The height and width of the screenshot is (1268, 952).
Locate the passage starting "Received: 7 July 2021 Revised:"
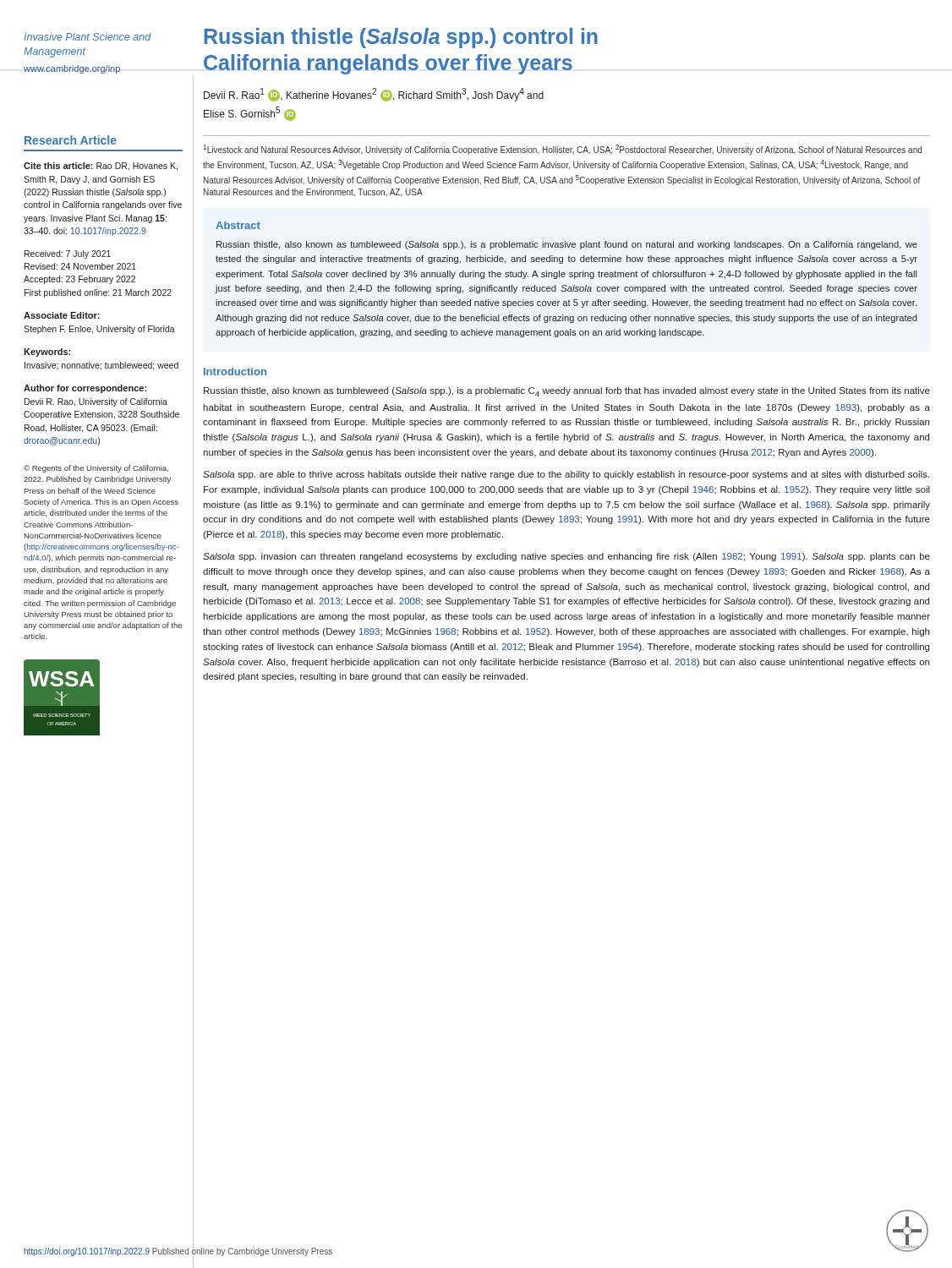click(x=98, y=273)
